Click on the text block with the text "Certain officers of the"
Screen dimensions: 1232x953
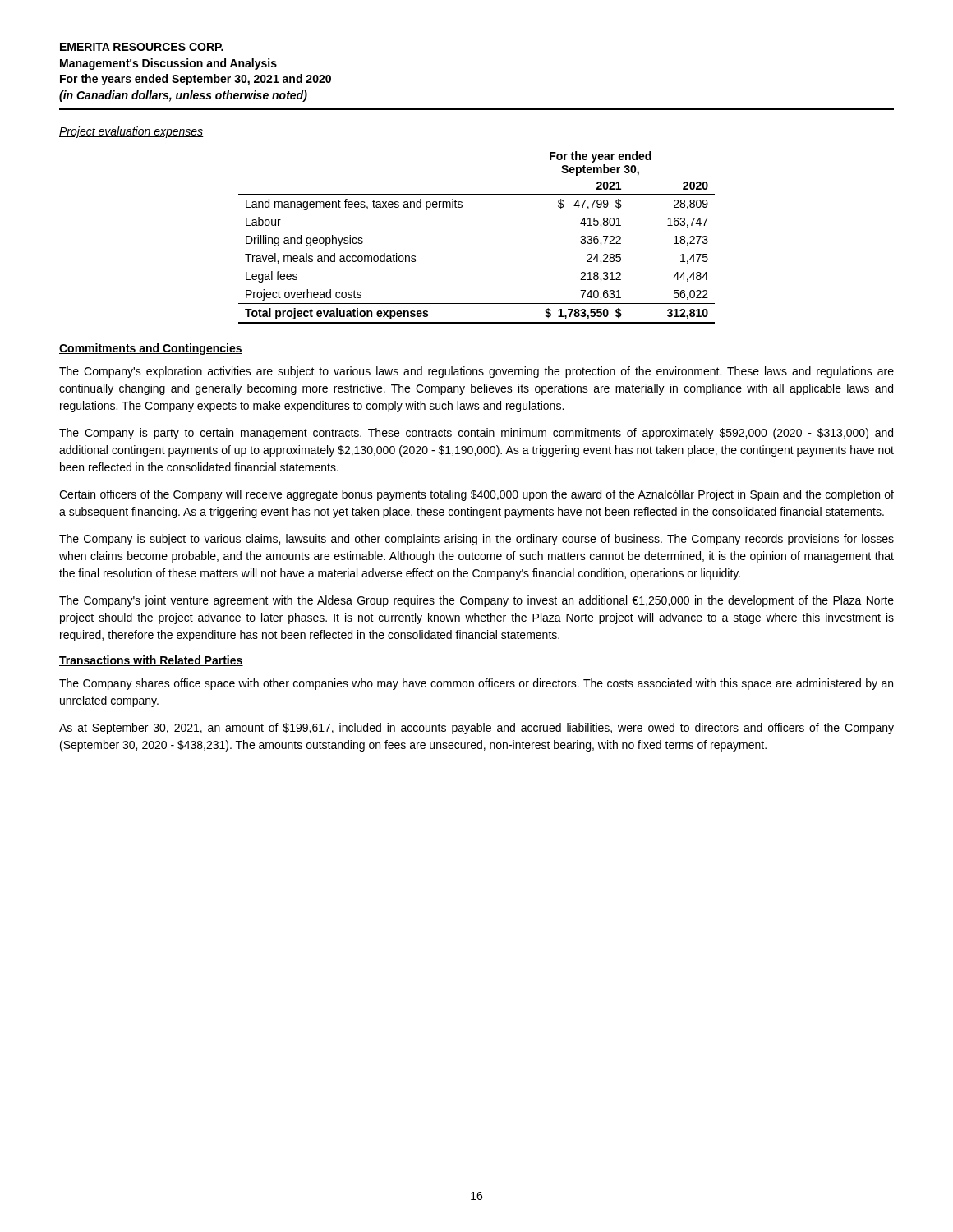click(476, 504)
